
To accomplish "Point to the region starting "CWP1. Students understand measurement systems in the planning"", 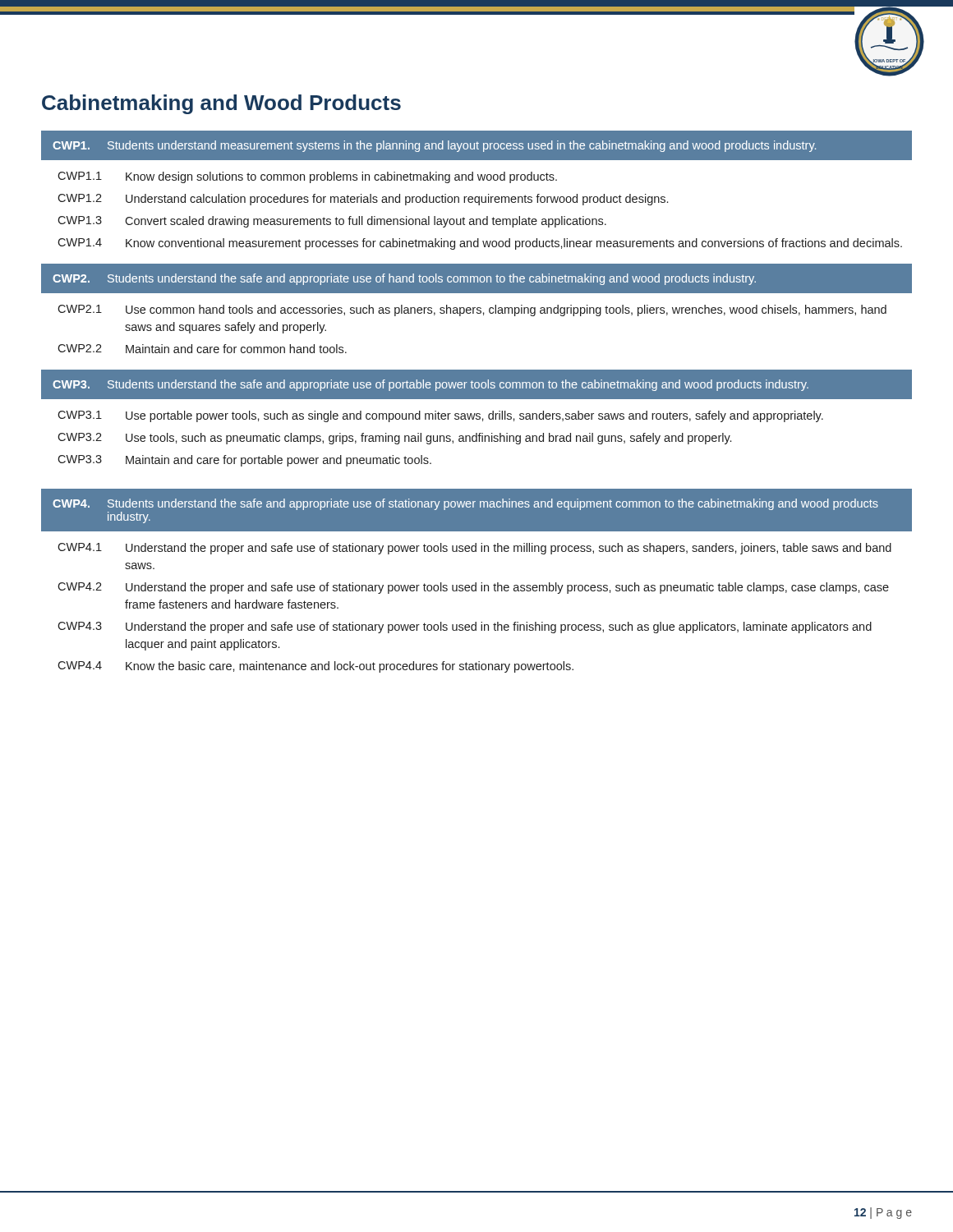I will tap(476, 145).
